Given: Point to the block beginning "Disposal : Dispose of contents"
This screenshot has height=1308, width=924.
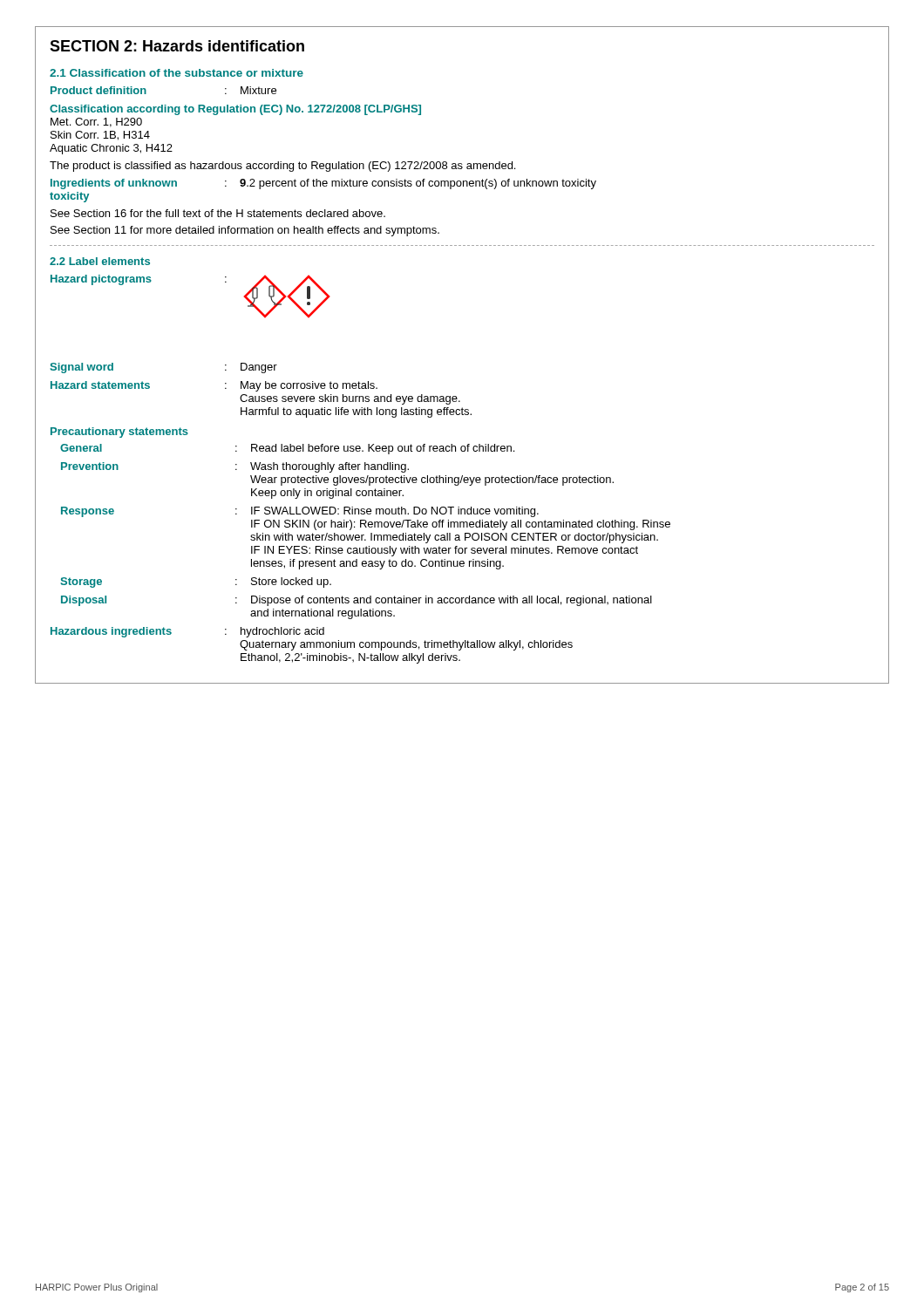Looking at the screenshot, I should pos(462,606).
